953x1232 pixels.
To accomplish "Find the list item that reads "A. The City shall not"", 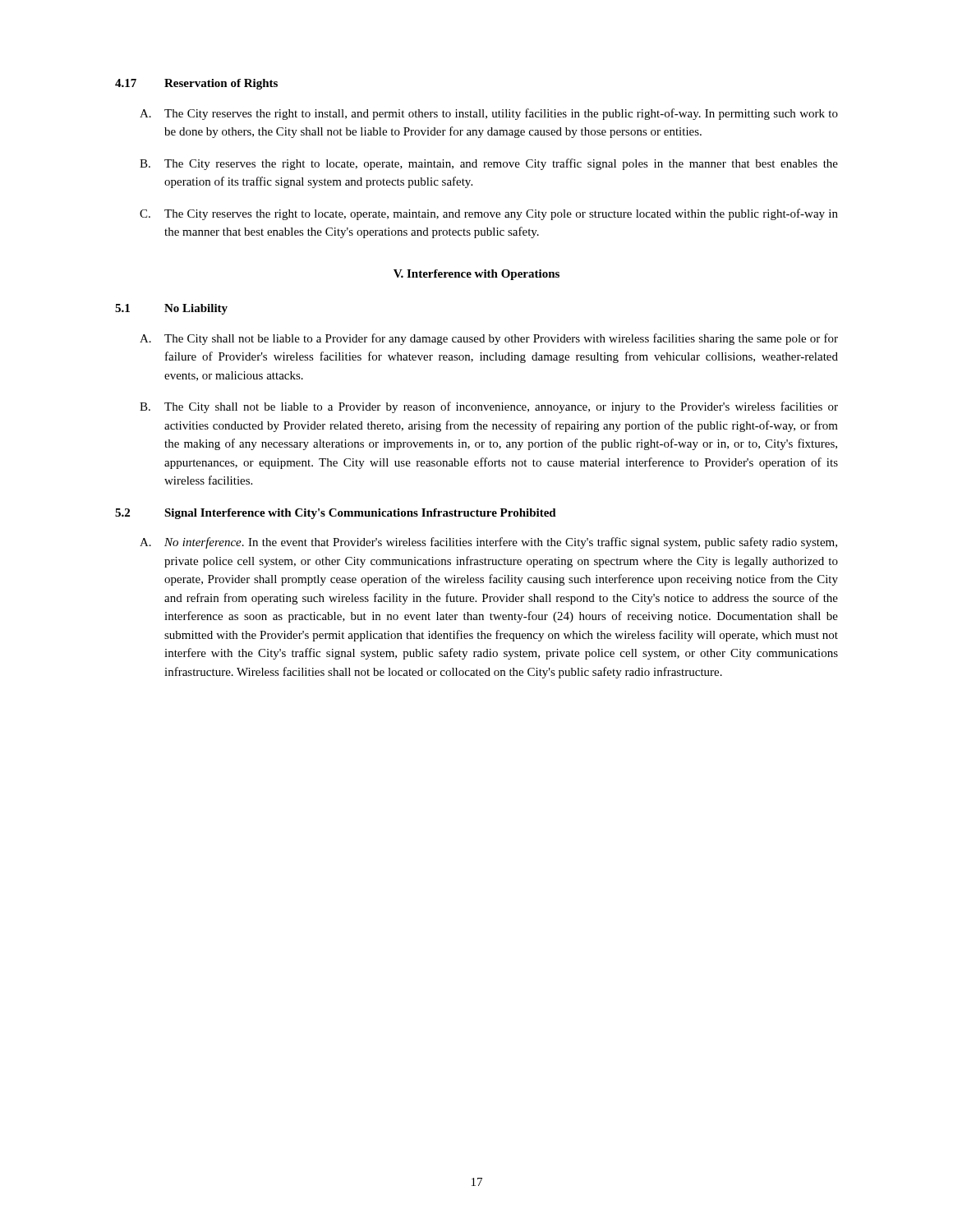I will (x=489, y=357).
